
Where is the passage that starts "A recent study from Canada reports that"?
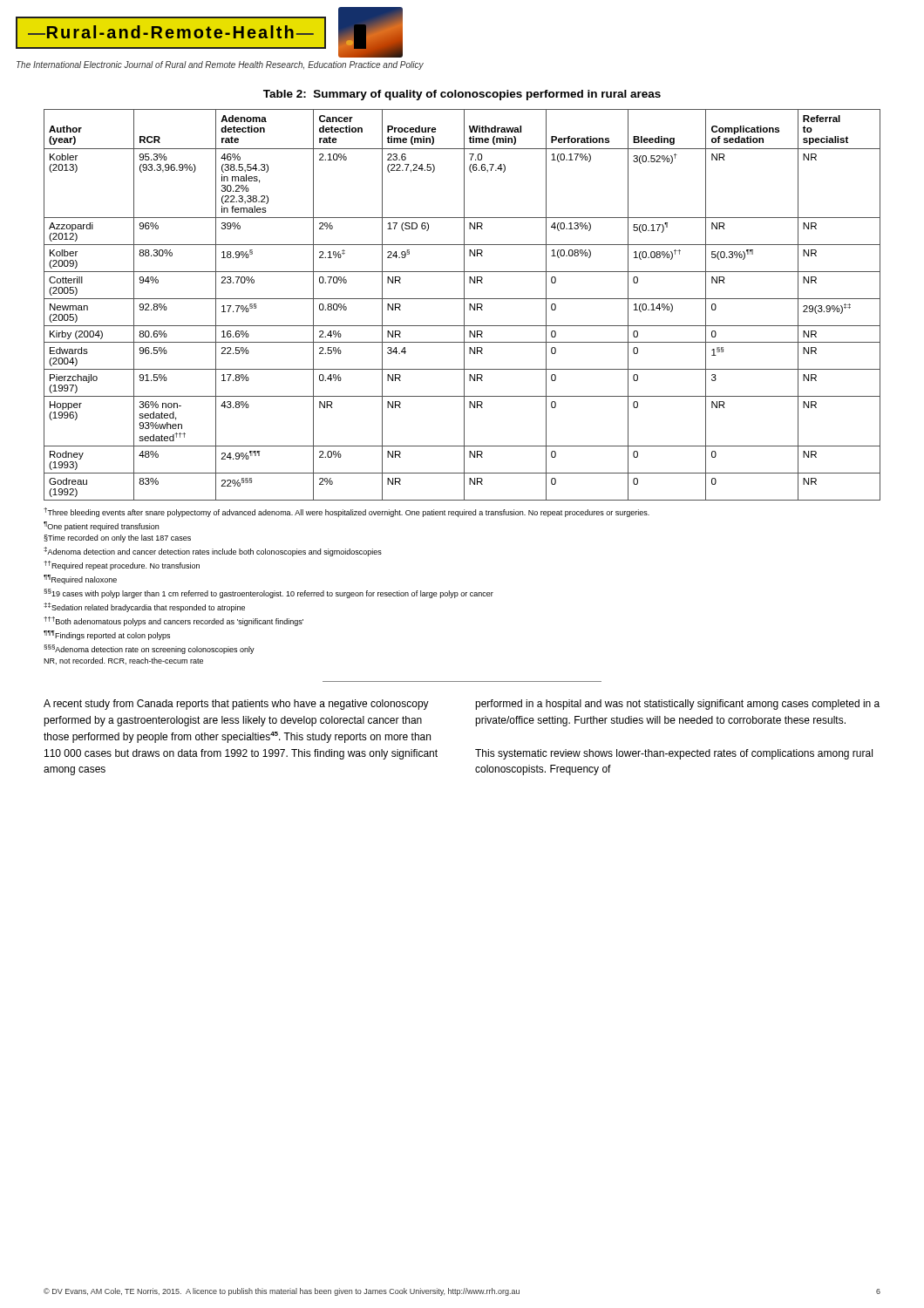(x=241, y=737)
